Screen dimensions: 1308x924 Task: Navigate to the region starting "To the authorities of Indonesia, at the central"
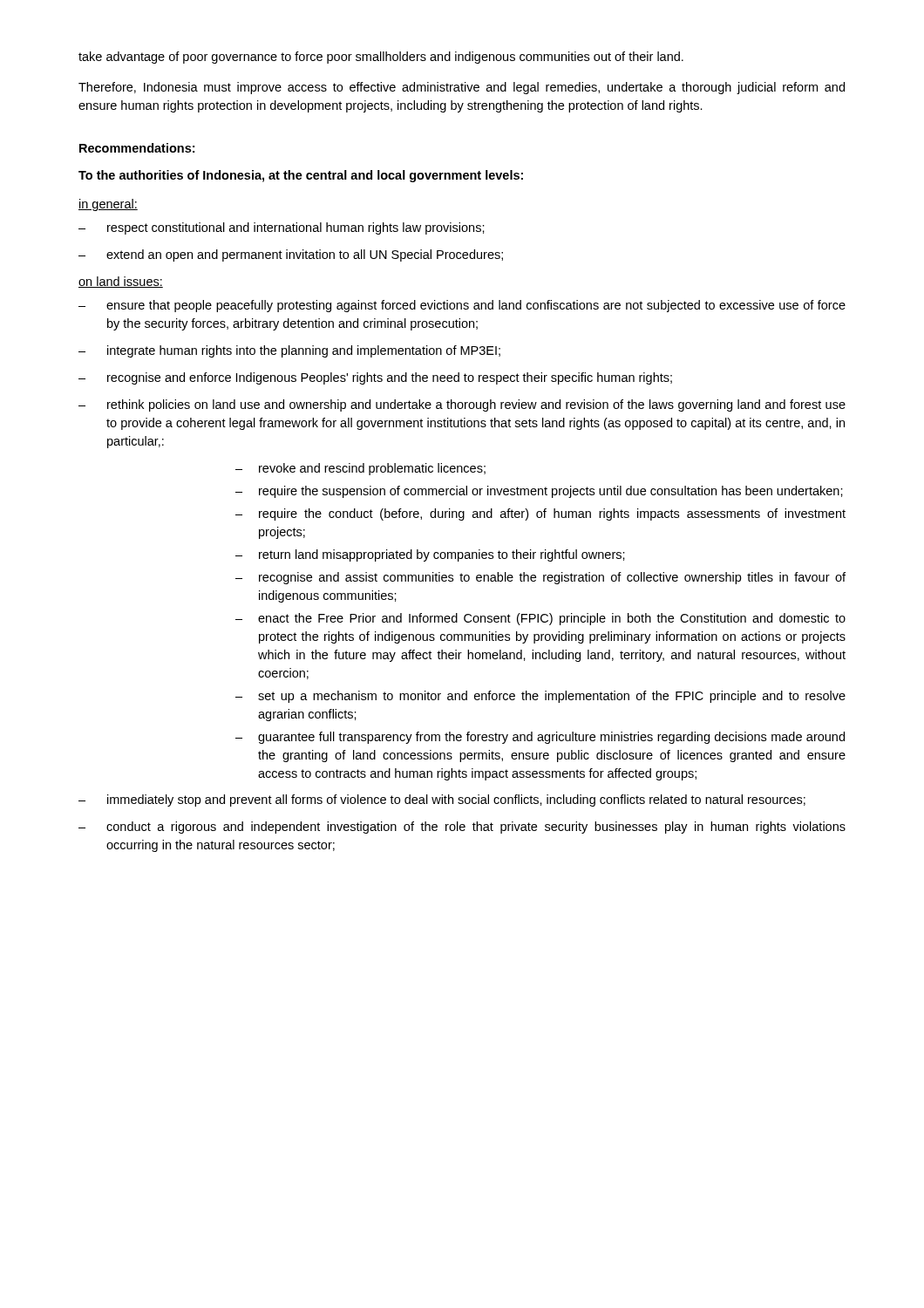tap(301, 175)
